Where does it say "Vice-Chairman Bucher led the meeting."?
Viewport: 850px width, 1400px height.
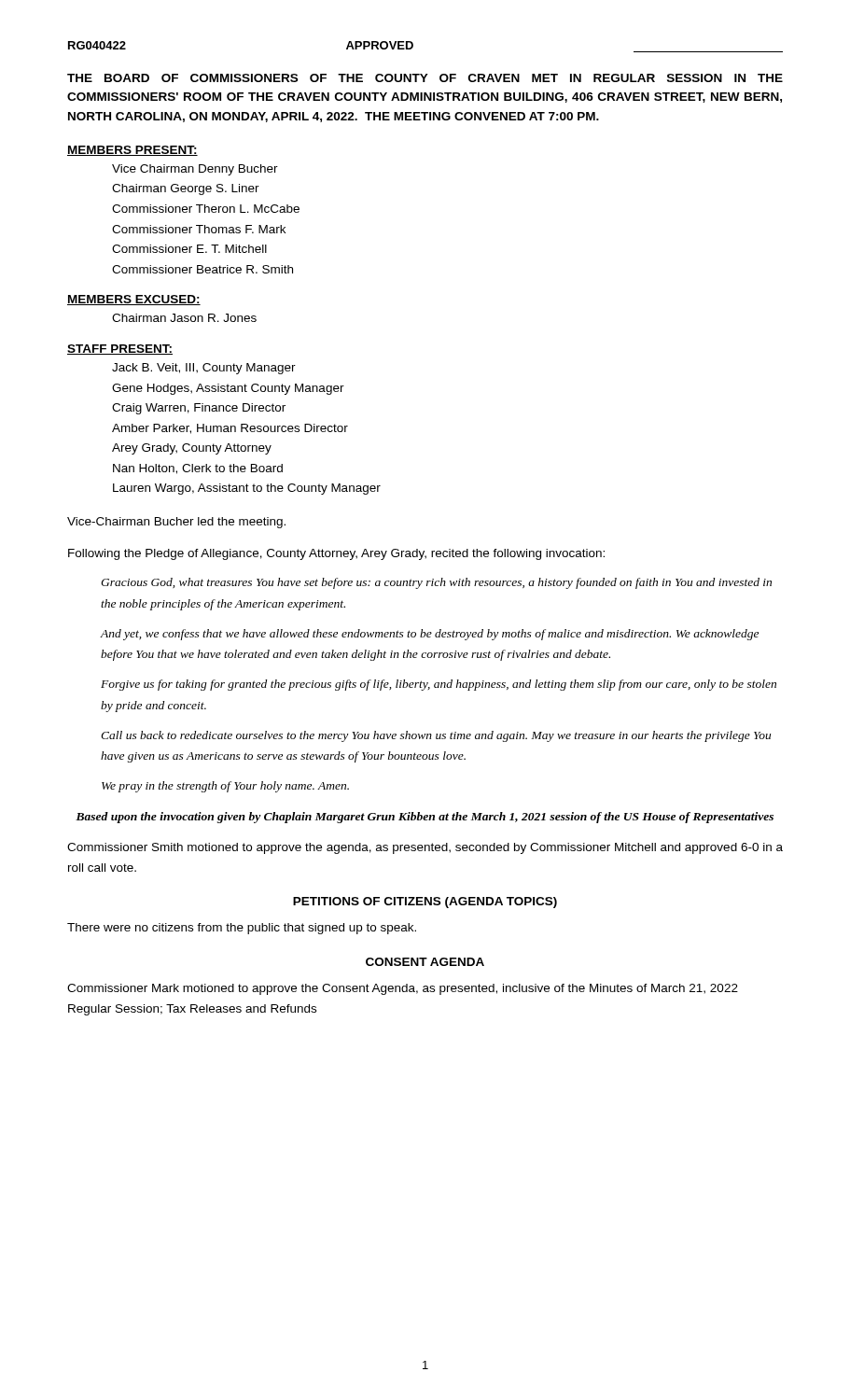[x=177, y=521]
